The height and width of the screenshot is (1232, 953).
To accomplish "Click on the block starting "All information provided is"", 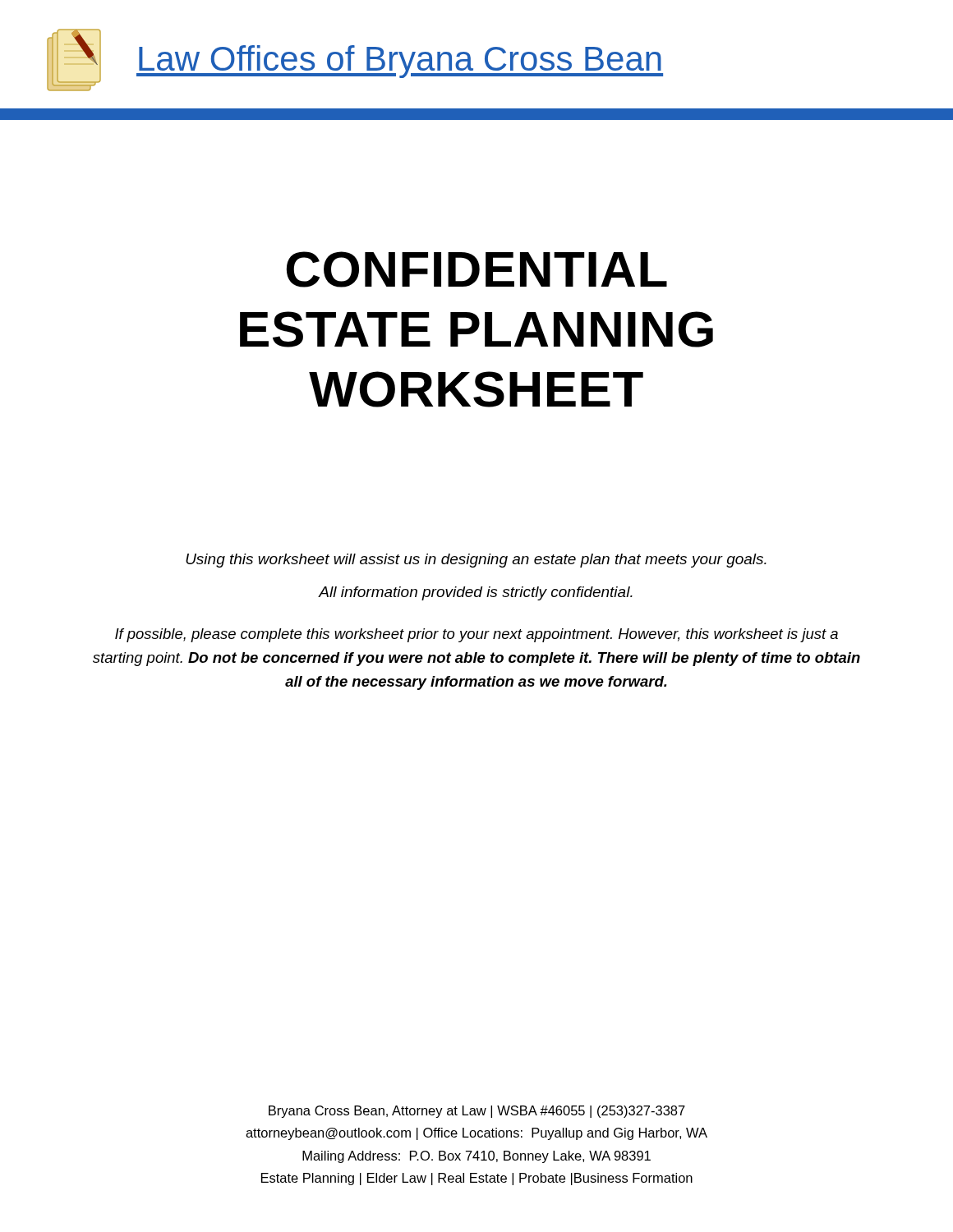I will [x=476, y=592].
